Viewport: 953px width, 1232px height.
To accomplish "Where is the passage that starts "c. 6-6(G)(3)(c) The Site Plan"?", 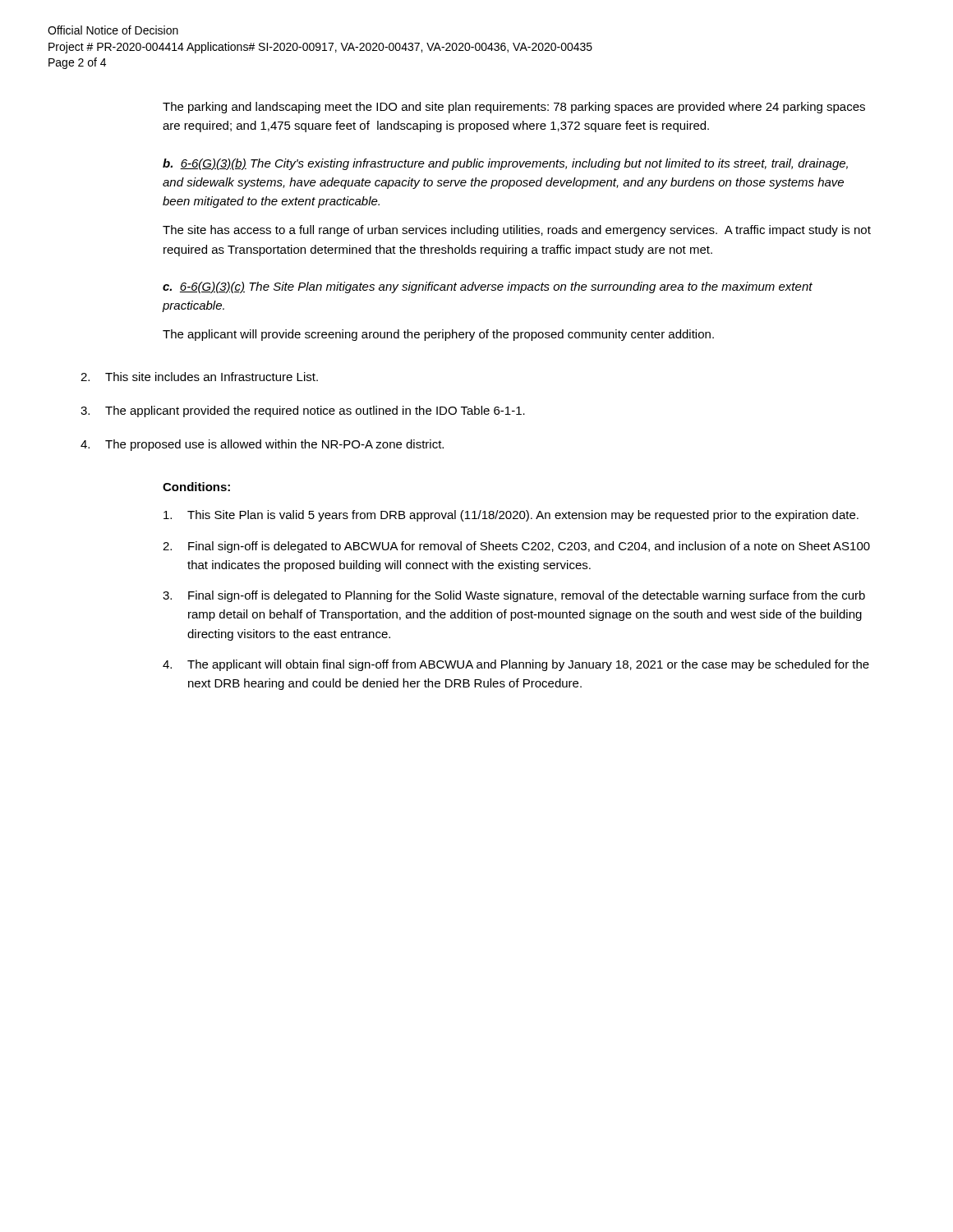I will (488, 287).
